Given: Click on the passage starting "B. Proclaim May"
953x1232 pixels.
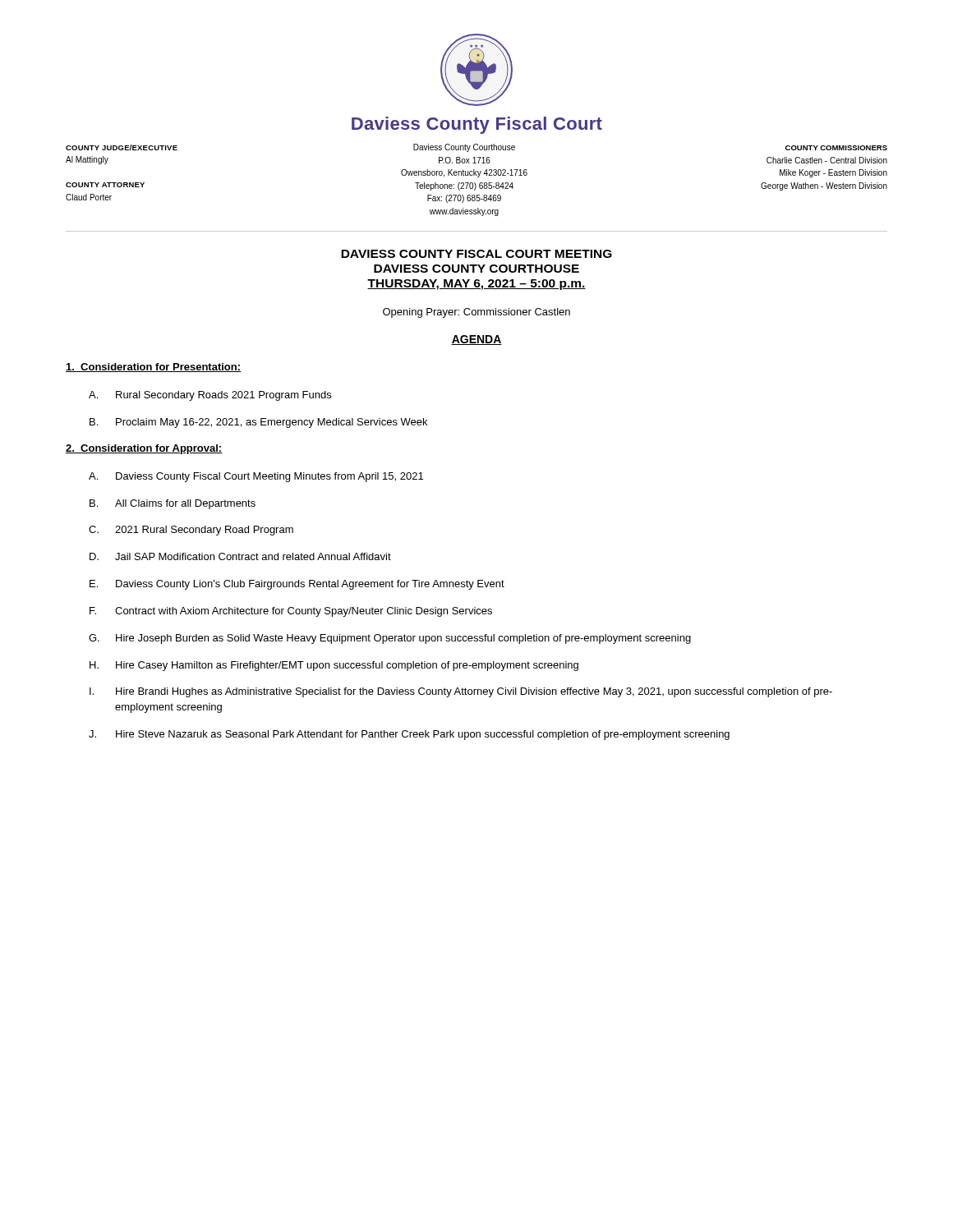Looking at the screenshot, I should [x=258, y=423].
